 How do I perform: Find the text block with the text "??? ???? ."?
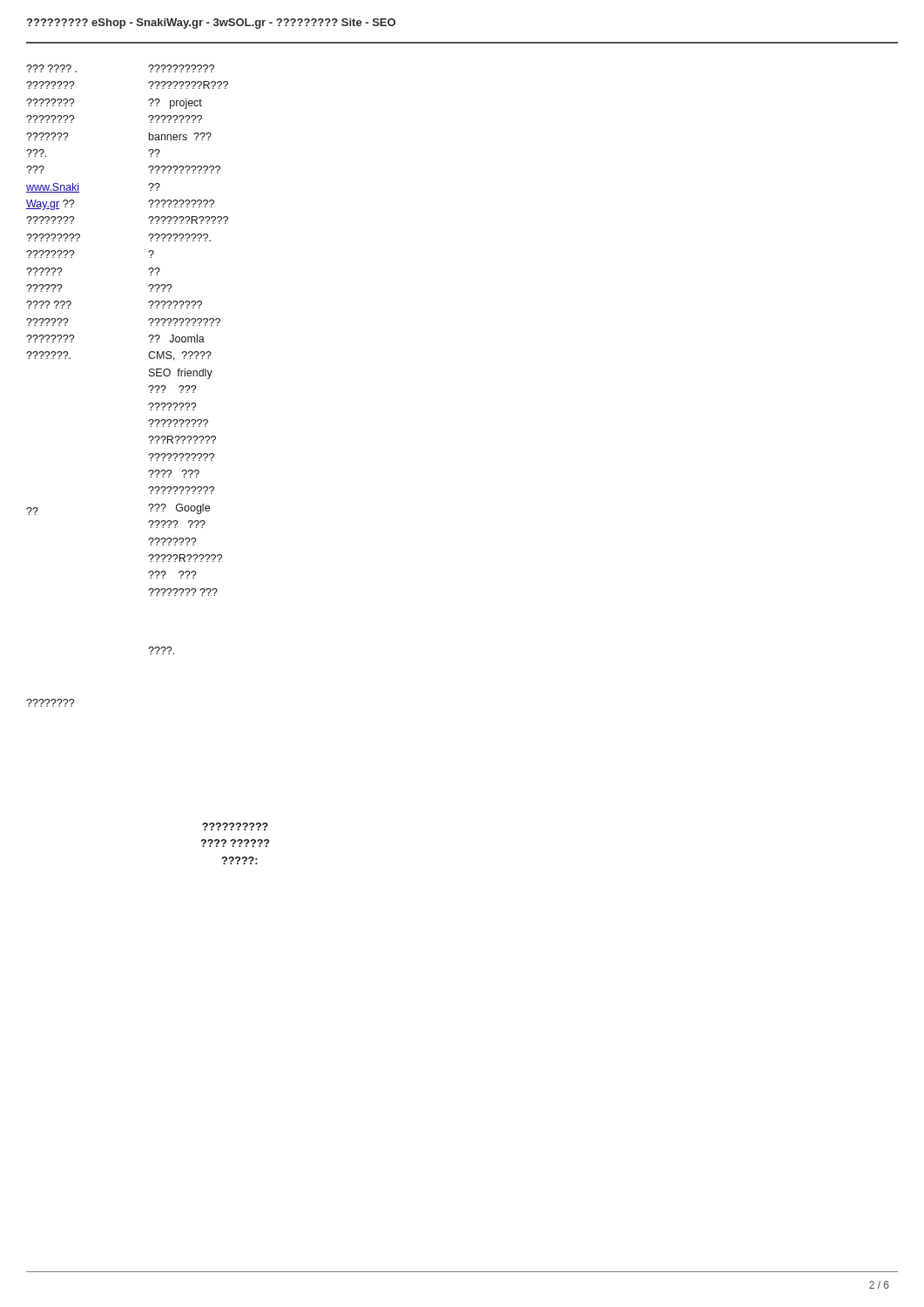[53, 212]
